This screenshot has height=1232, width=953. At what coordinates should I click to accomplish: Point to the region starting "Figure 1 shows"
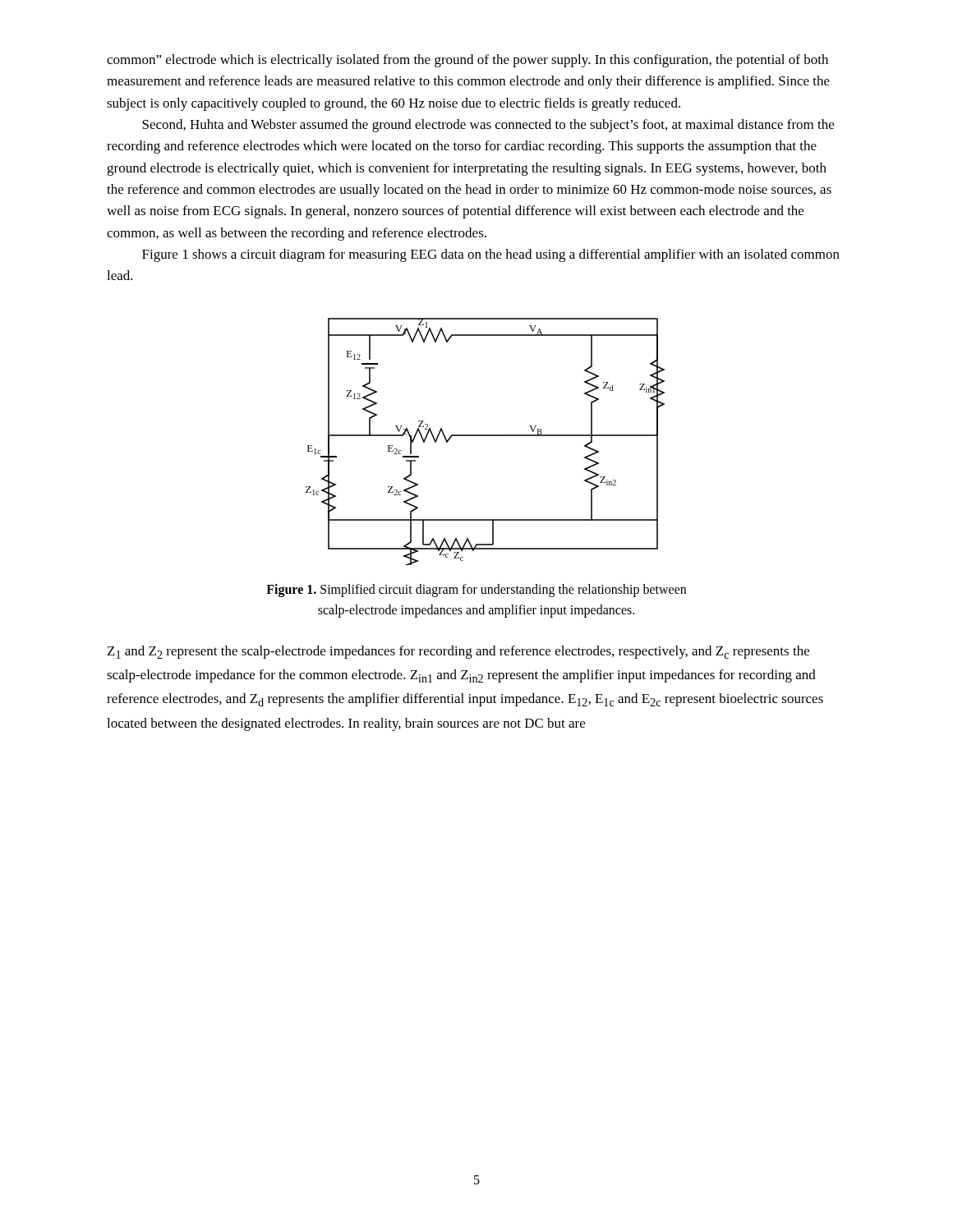(476, 266)
